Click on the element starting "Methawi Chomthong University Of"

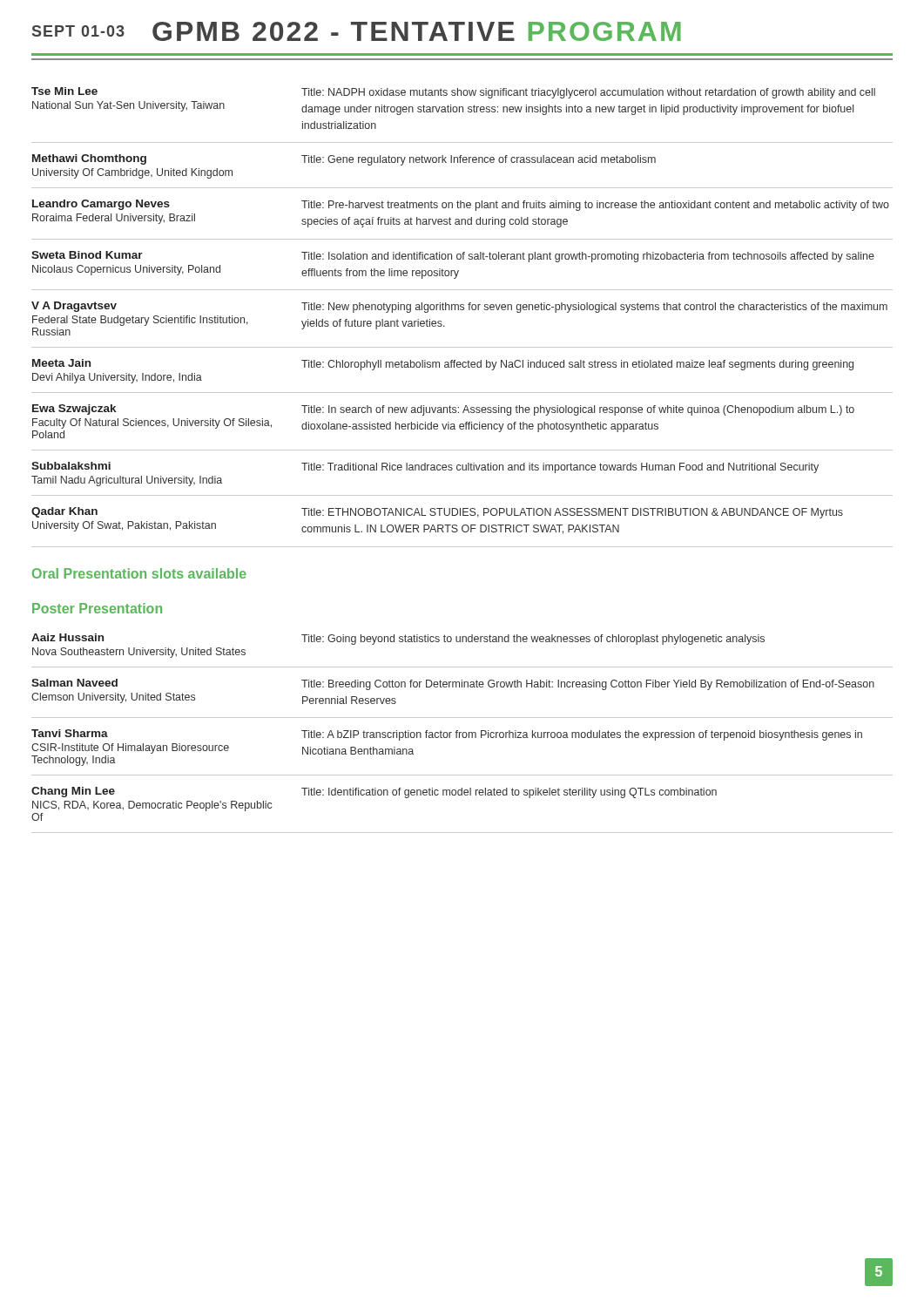pos(462,165)
